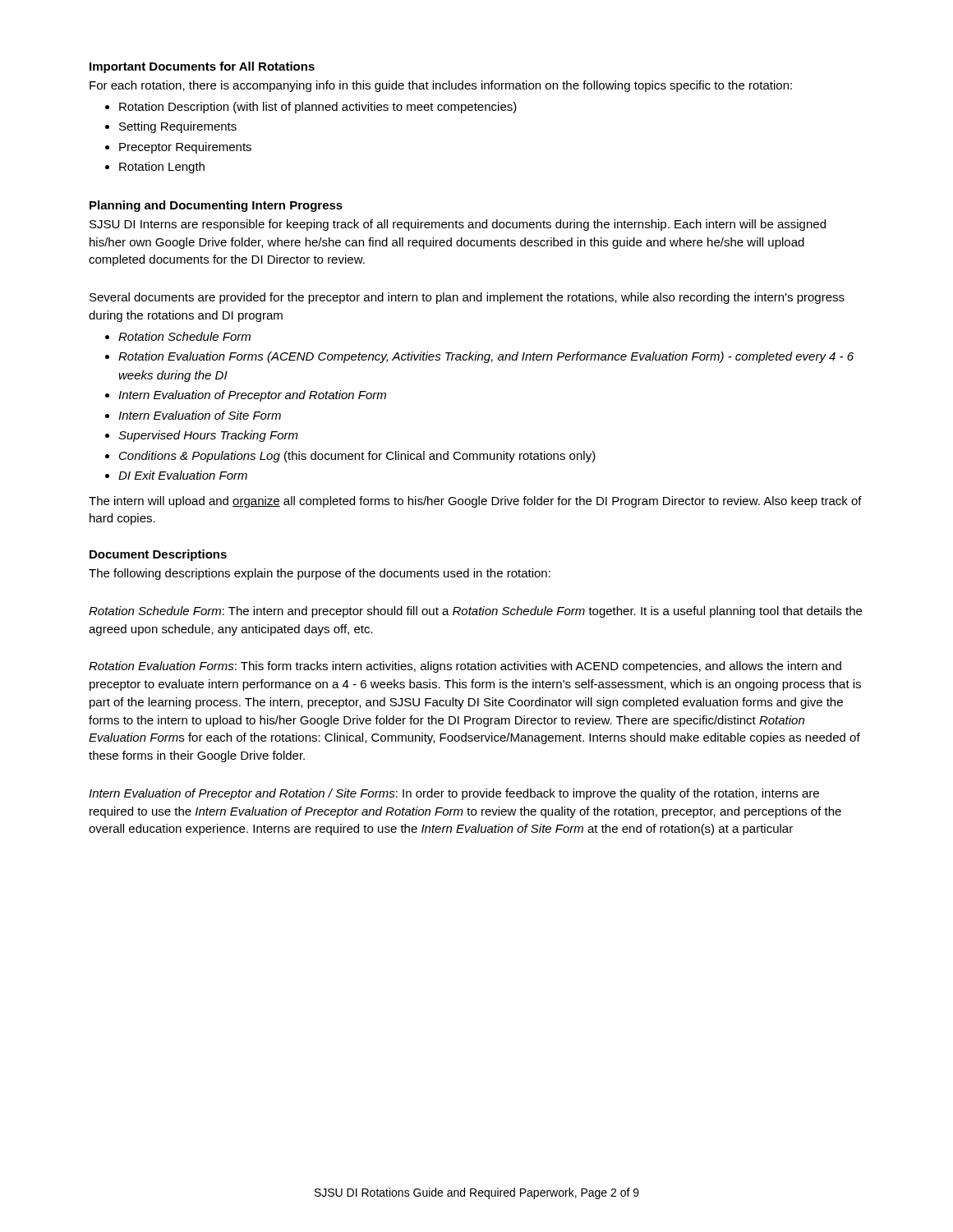Locate the passage starting "For each rotation,"

tap(441, 85)
